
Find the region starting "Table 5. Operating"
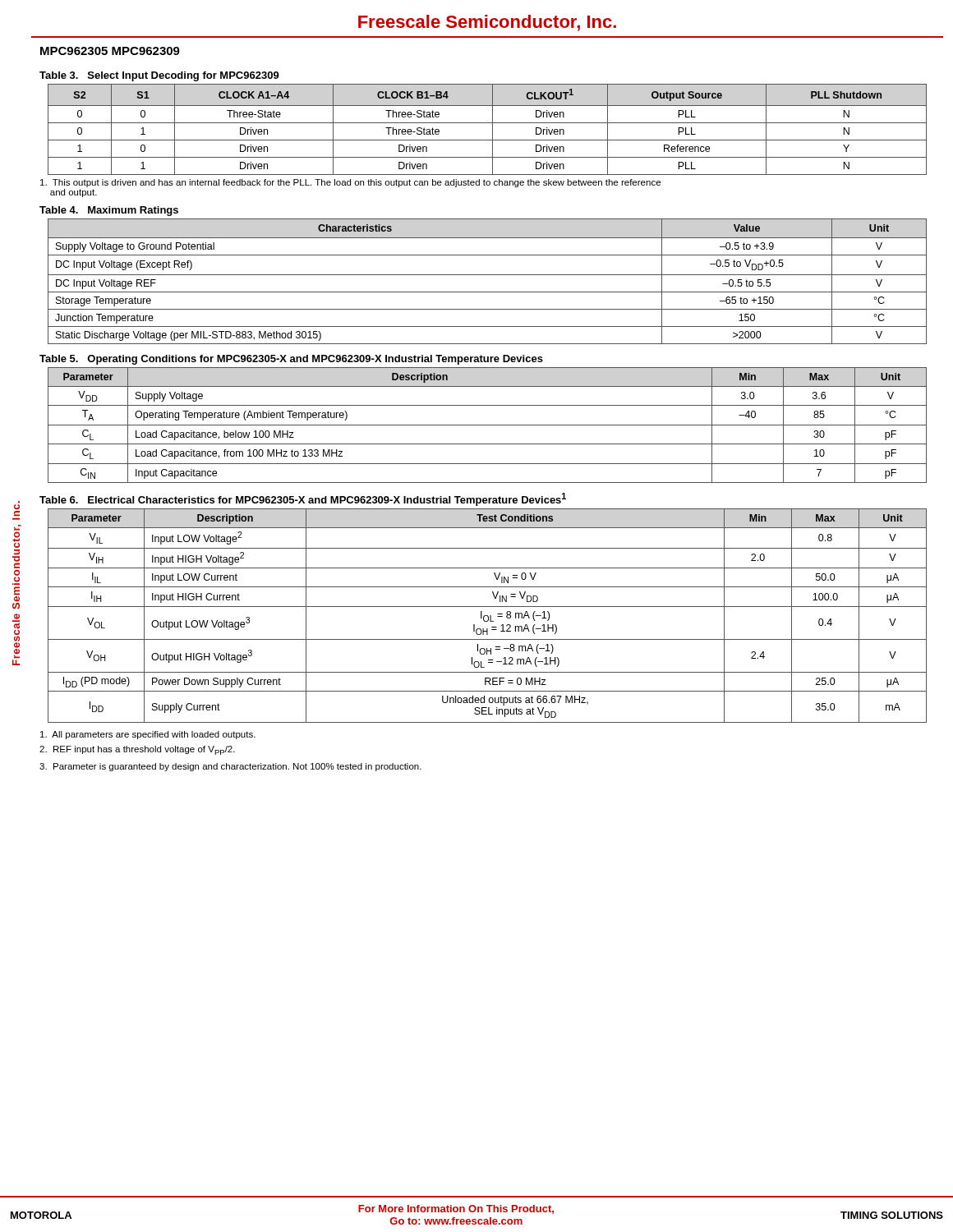point(291,358)
